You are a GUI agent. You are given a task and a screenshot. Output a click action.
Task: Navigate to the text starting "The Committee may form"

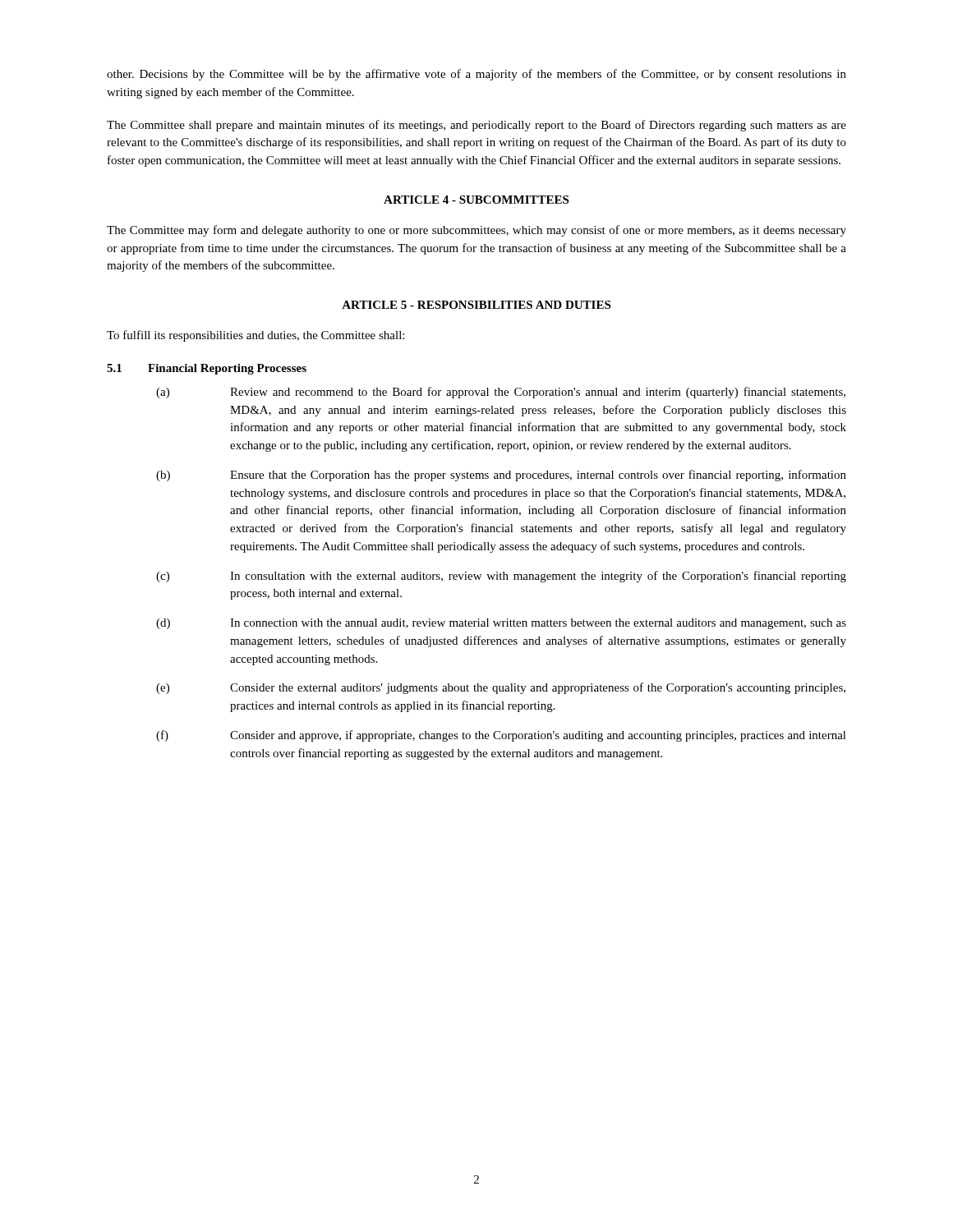pos(476,248)
